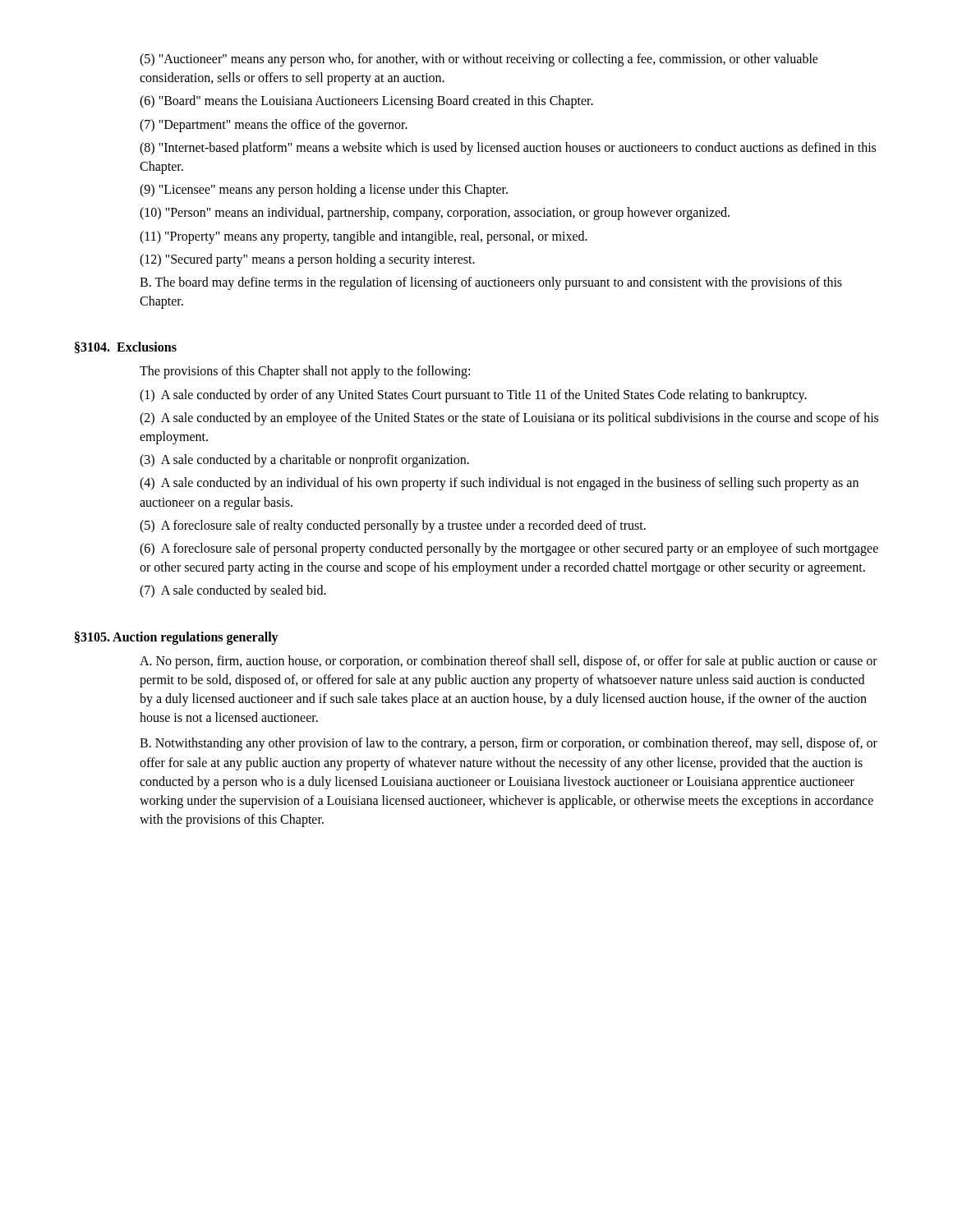This screenshot has height=1232, width=953.
Task: Find the text block with the text "B. The board may define terms"
Action: tap(509, 292)
